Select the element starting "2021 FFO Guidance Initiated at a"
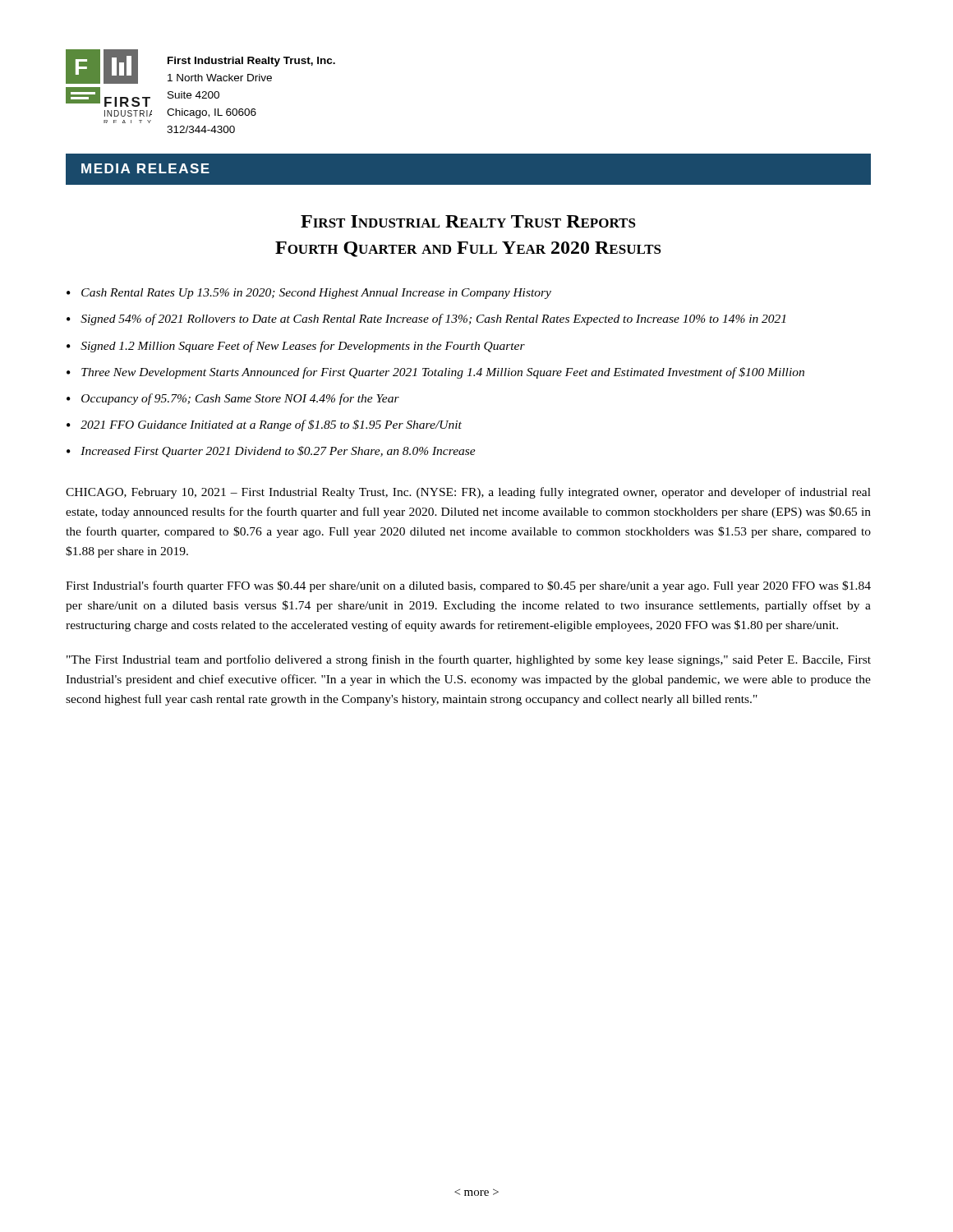This screenshot has width=953, height=1232. point(271,425)
